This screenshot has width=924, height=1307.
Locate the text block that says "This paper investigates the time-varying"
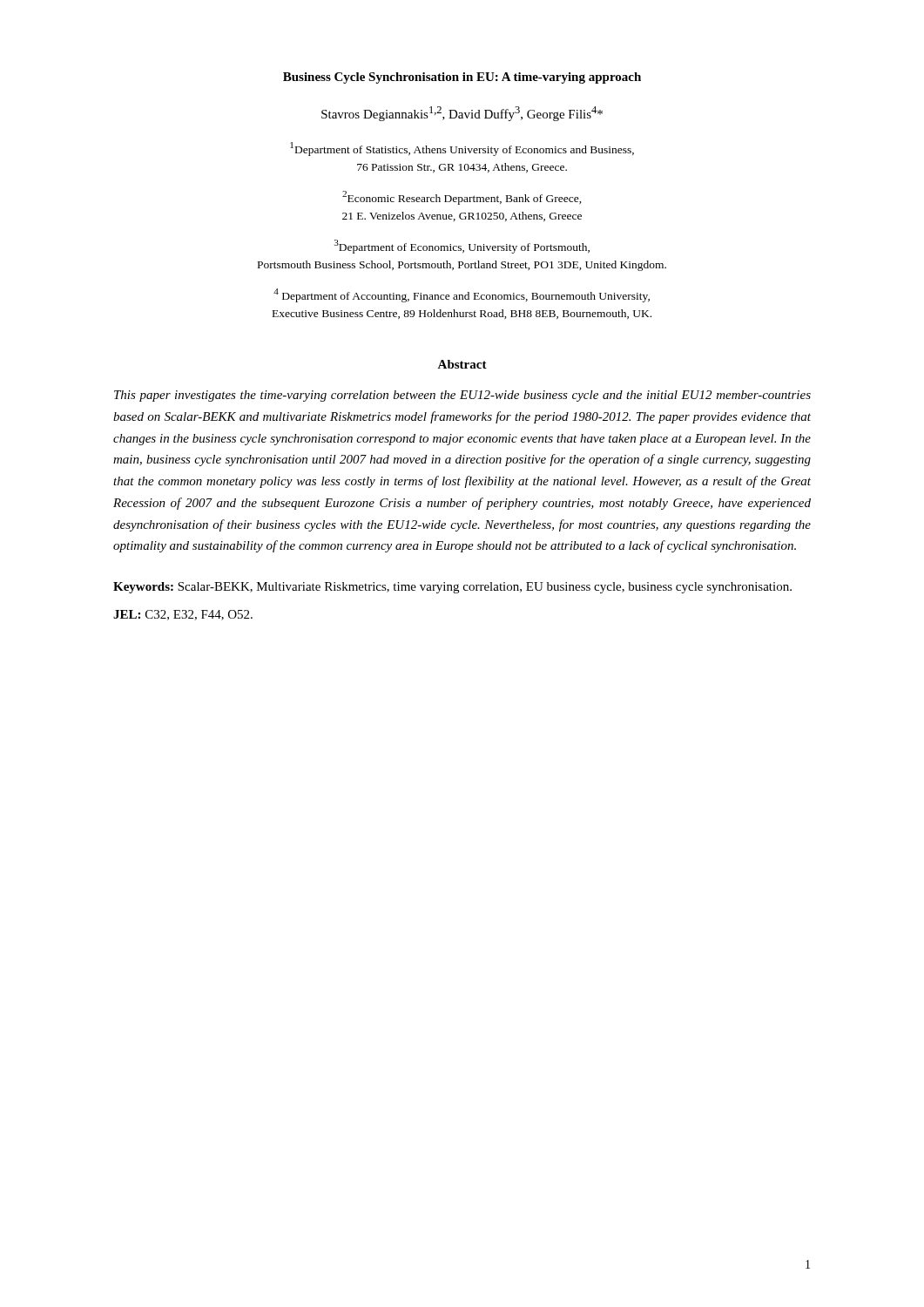(x=462, y=470)
